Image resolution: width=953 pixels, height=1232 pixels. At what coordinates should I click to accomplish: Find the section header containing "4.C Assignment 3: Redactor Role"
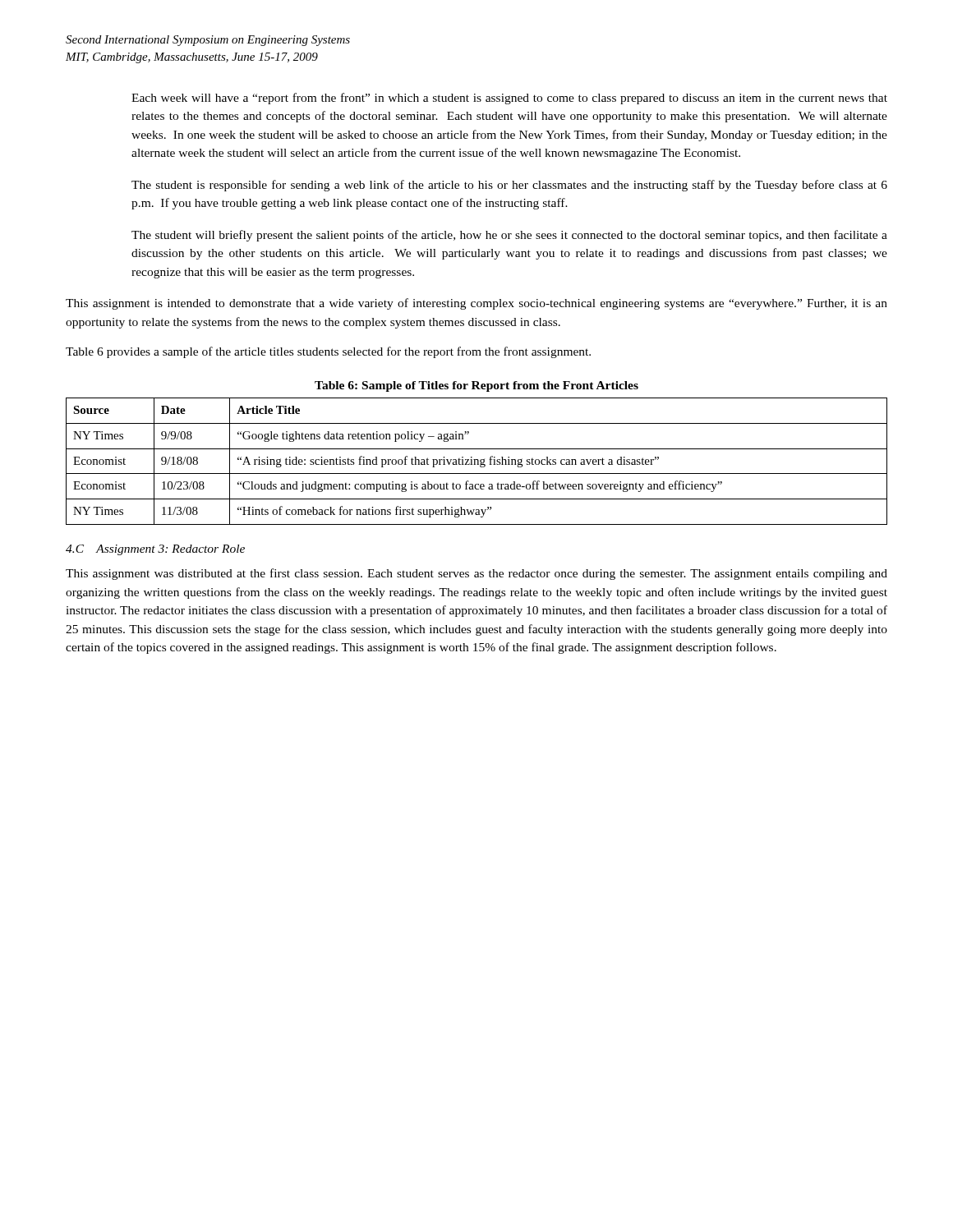[x=155, y=548]
